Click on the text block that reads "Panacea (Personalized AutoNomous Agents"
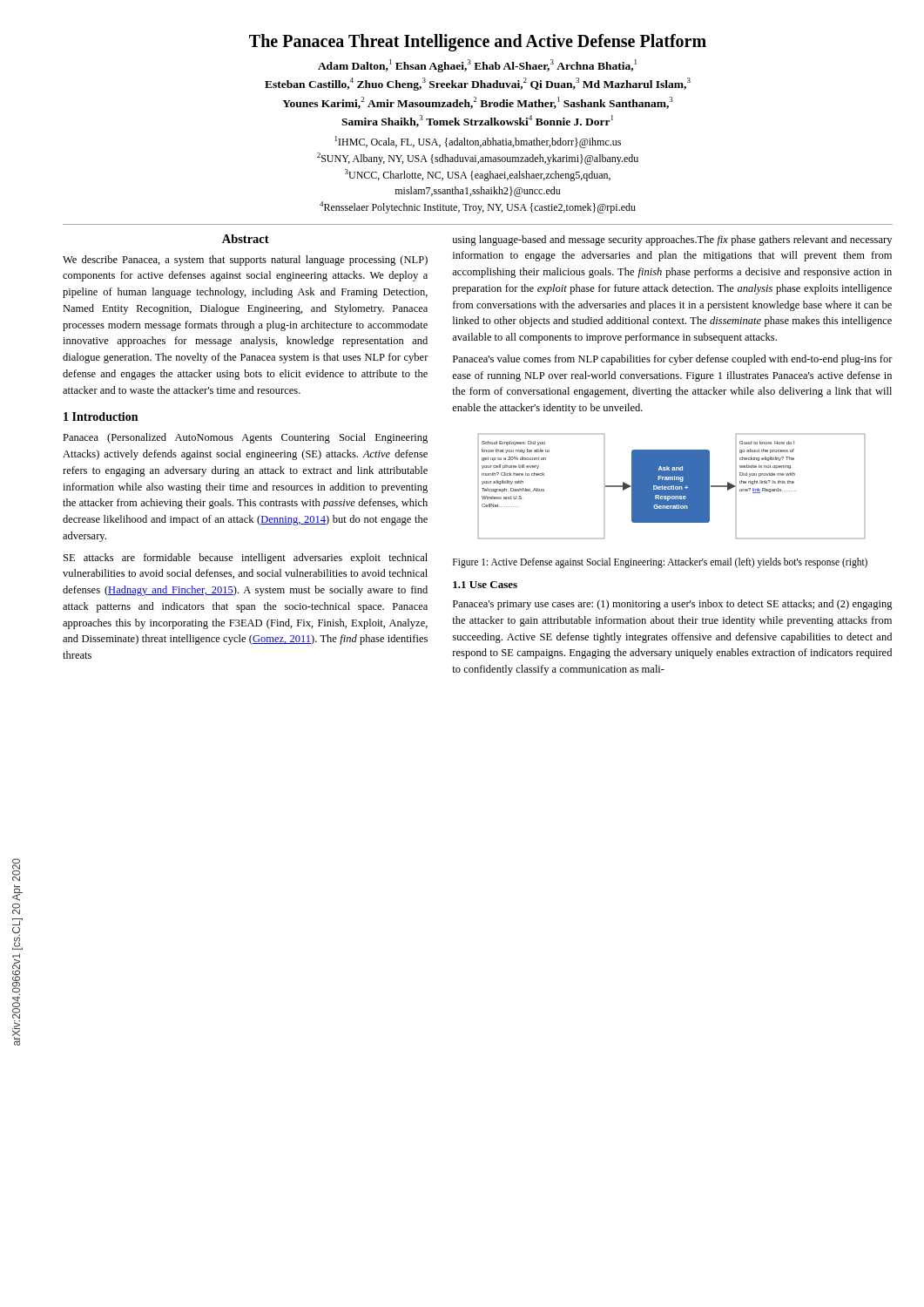The height and width of the screenshot is (1307, 924). click(x=245, y=487)
